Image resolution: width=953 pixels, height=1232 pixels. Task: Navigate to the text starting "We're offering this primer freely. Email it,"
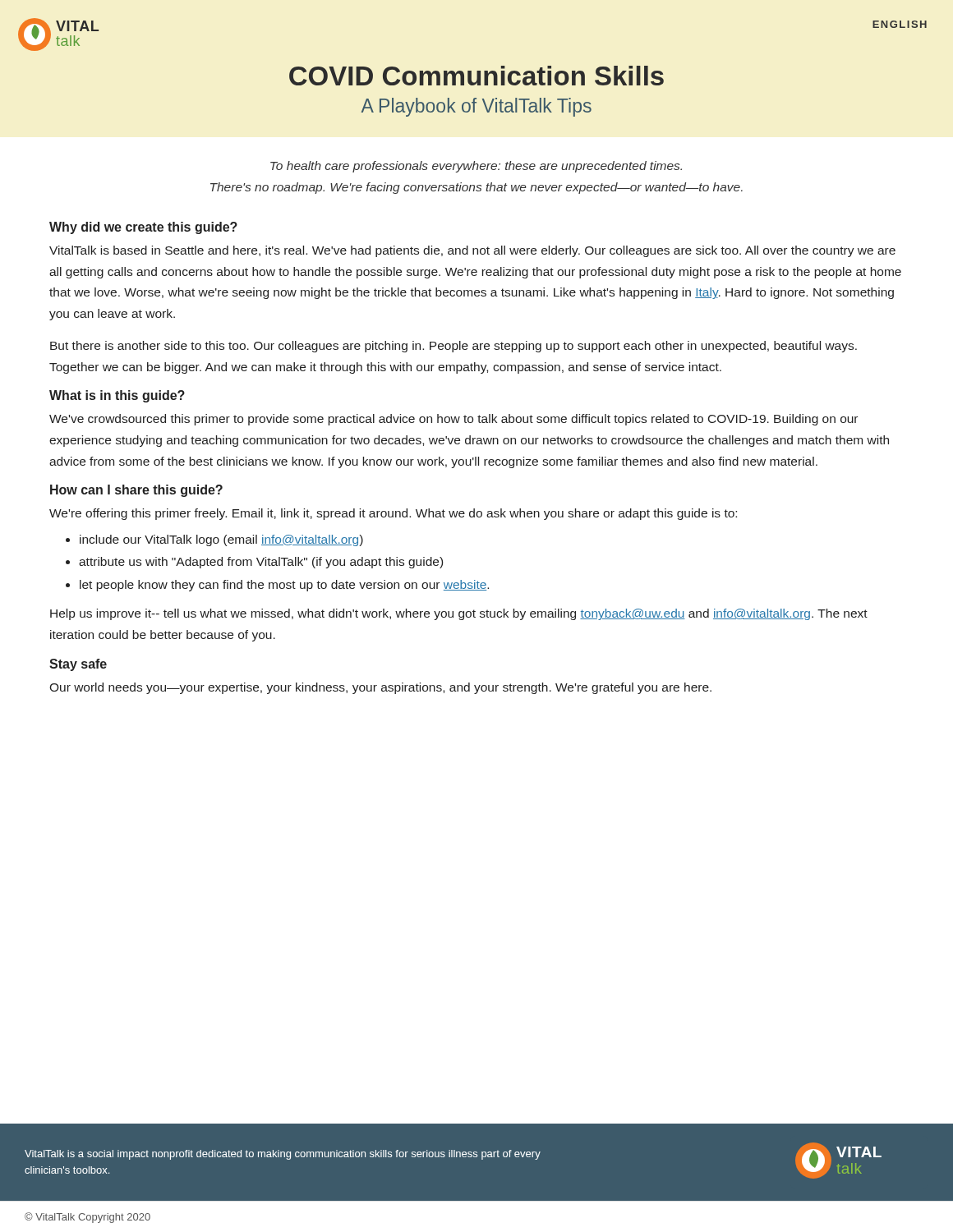(394, 513)
